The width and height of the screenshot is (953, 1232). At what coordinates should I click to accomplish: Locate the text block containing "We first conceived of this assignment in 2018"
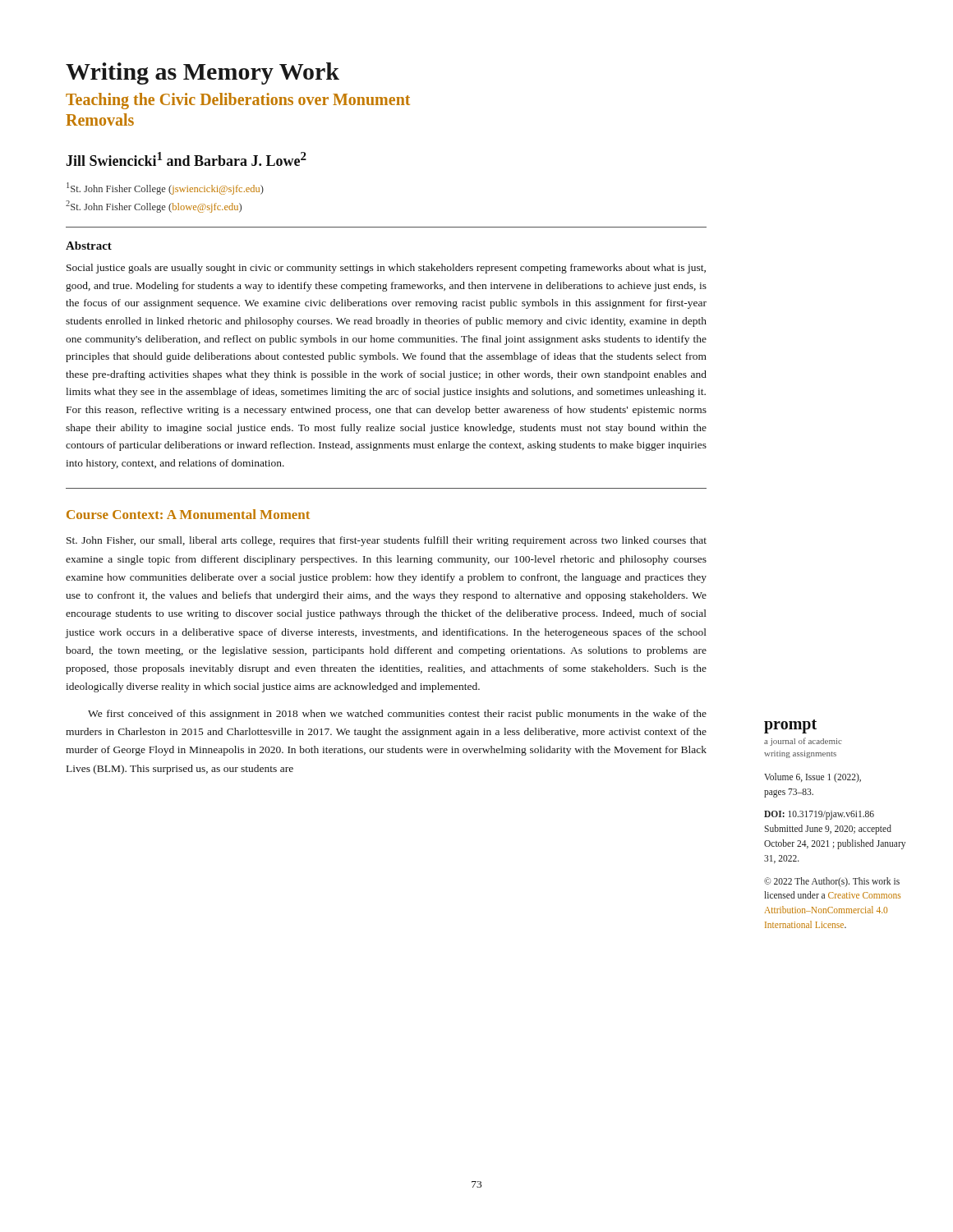[386, 740]
